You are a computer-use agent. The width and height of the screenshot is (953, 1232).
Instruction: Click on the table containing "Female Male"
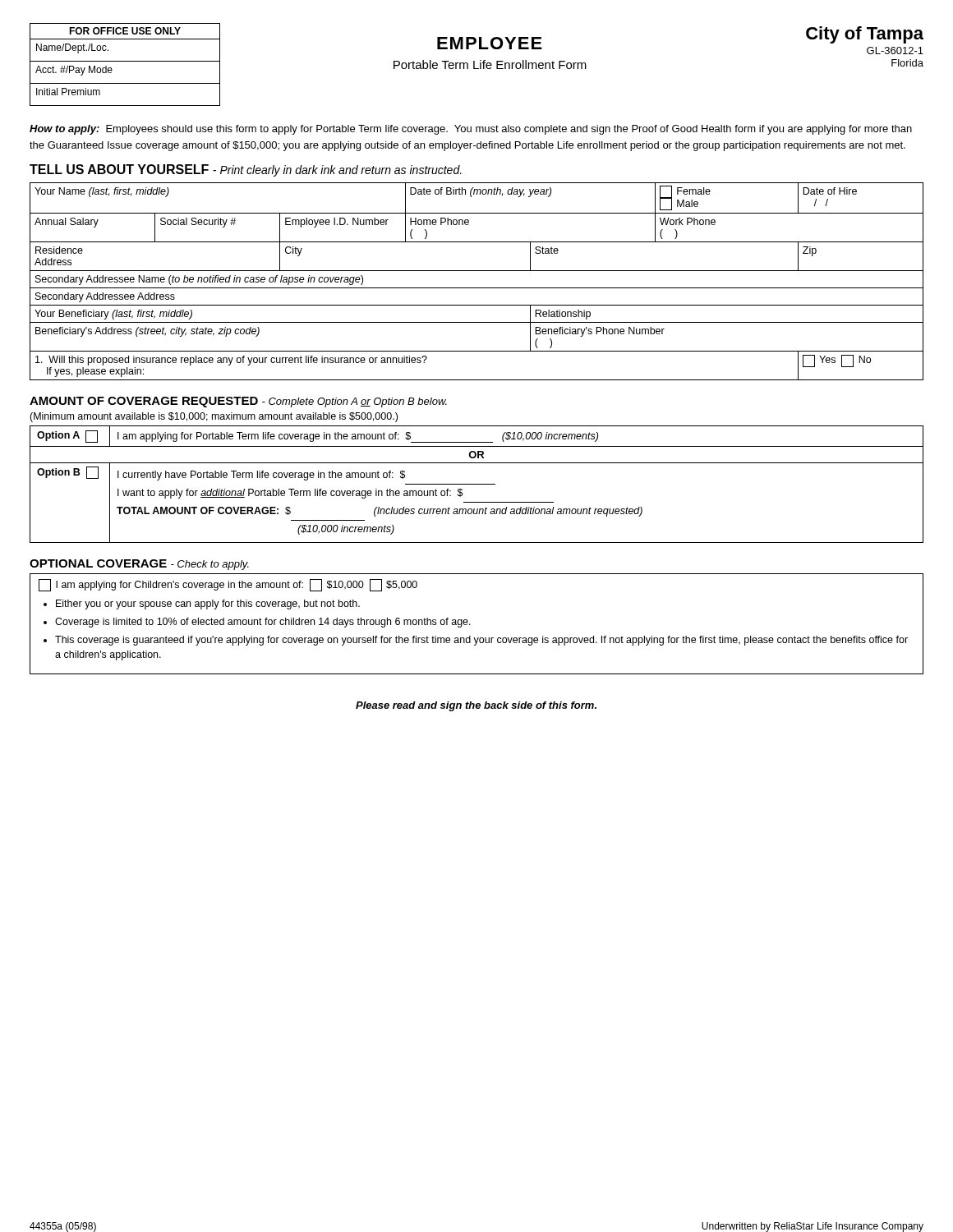coord(476,281)
